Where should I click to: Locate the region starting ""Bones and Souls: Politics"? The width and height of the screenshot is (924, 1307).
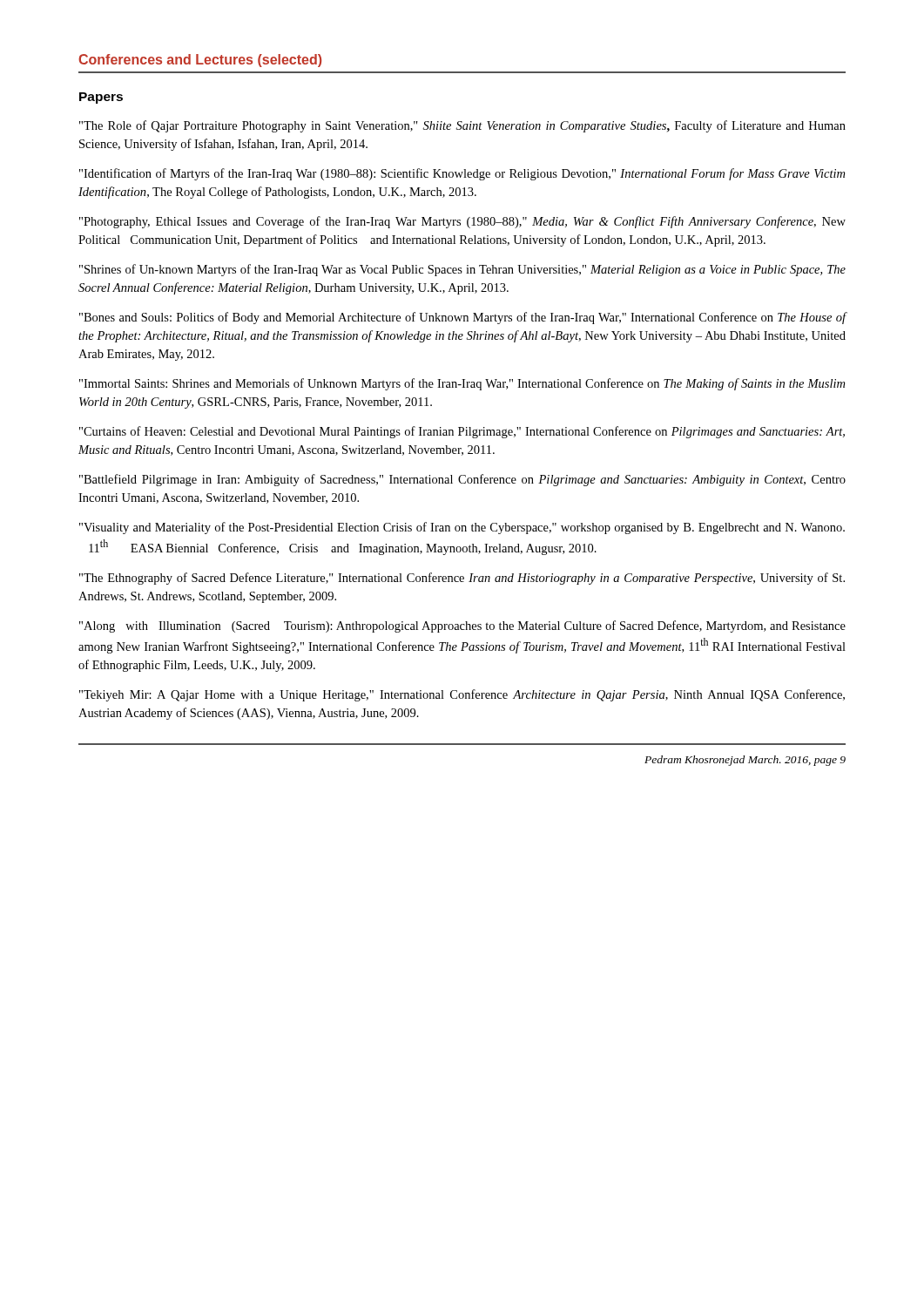(462, 336)
